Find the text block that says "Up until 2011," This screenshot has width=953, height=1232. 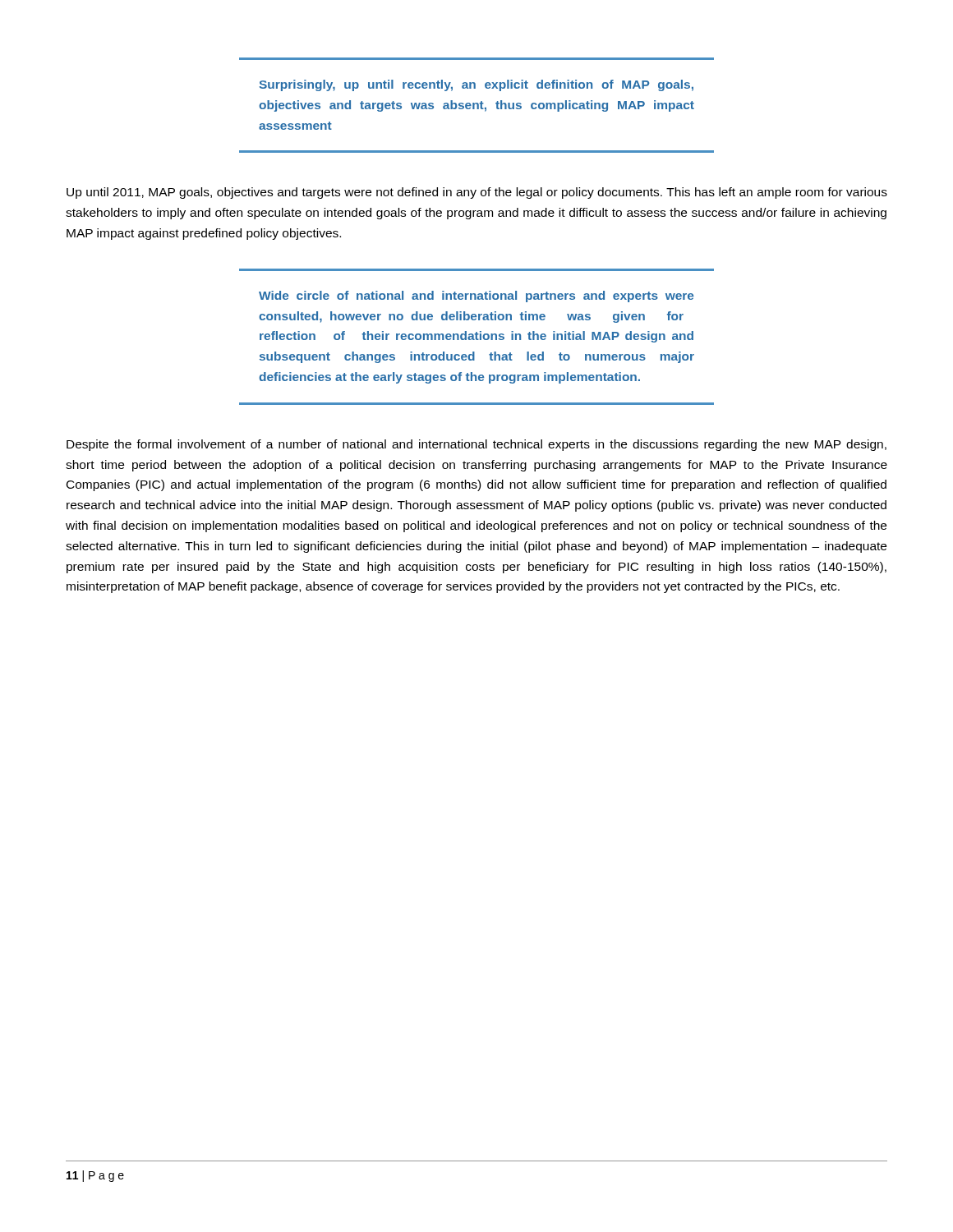(x=476, y=213)
